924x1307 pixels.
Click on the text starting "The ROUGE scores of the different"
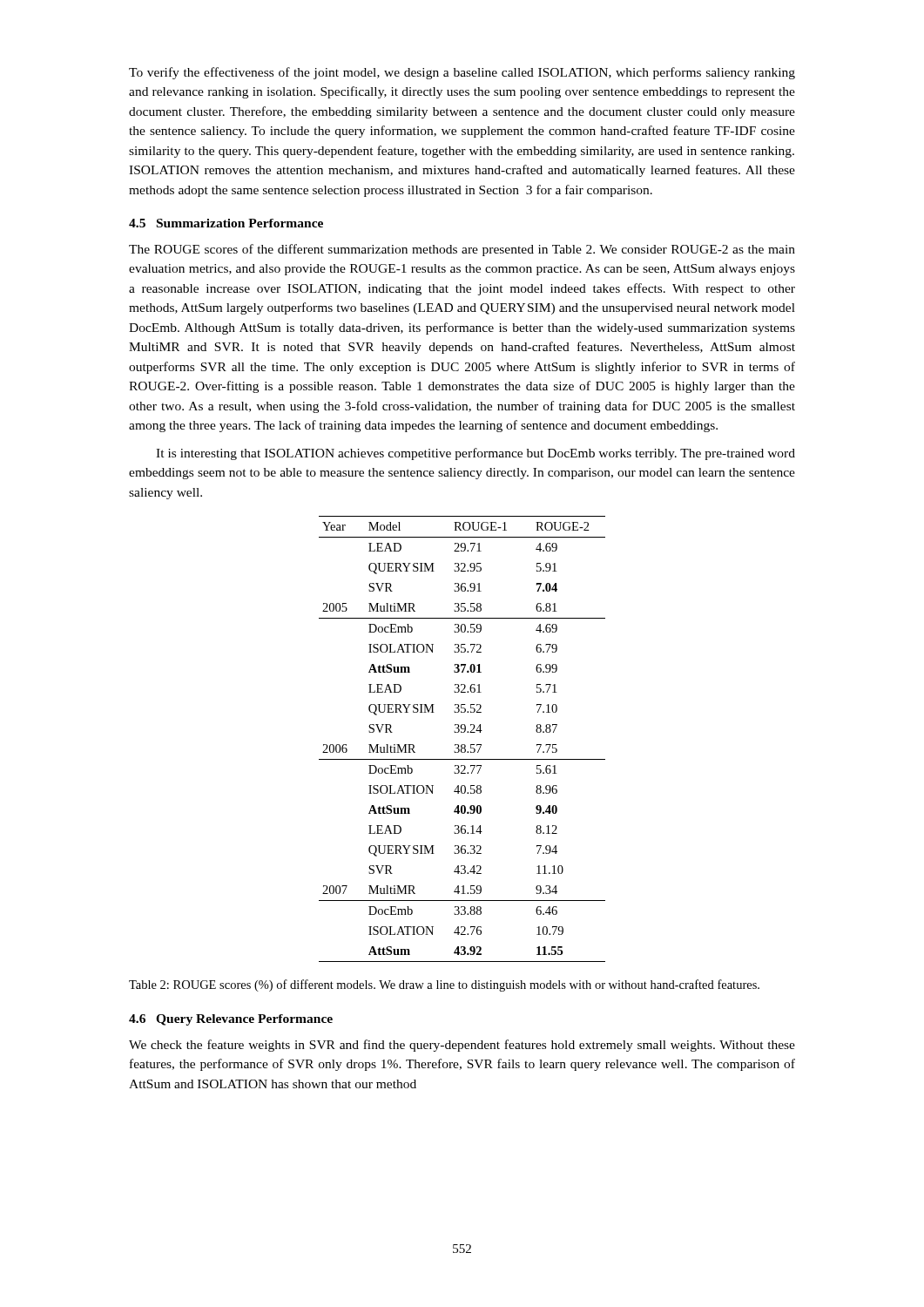point(462,337)
